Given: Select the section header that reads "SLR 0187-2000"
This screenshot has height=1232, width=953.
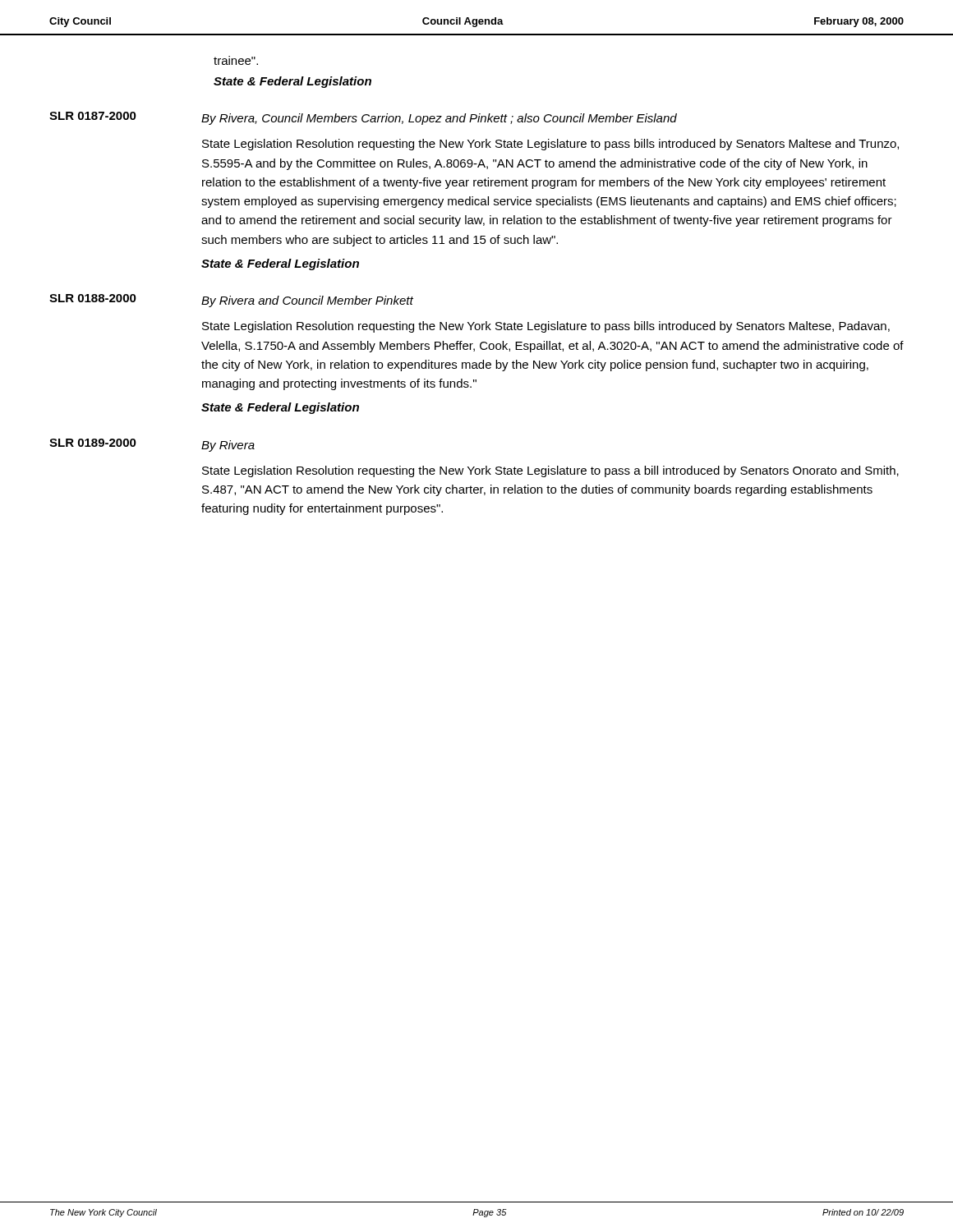Looking at the screenshot, I should tap(93, 115).
